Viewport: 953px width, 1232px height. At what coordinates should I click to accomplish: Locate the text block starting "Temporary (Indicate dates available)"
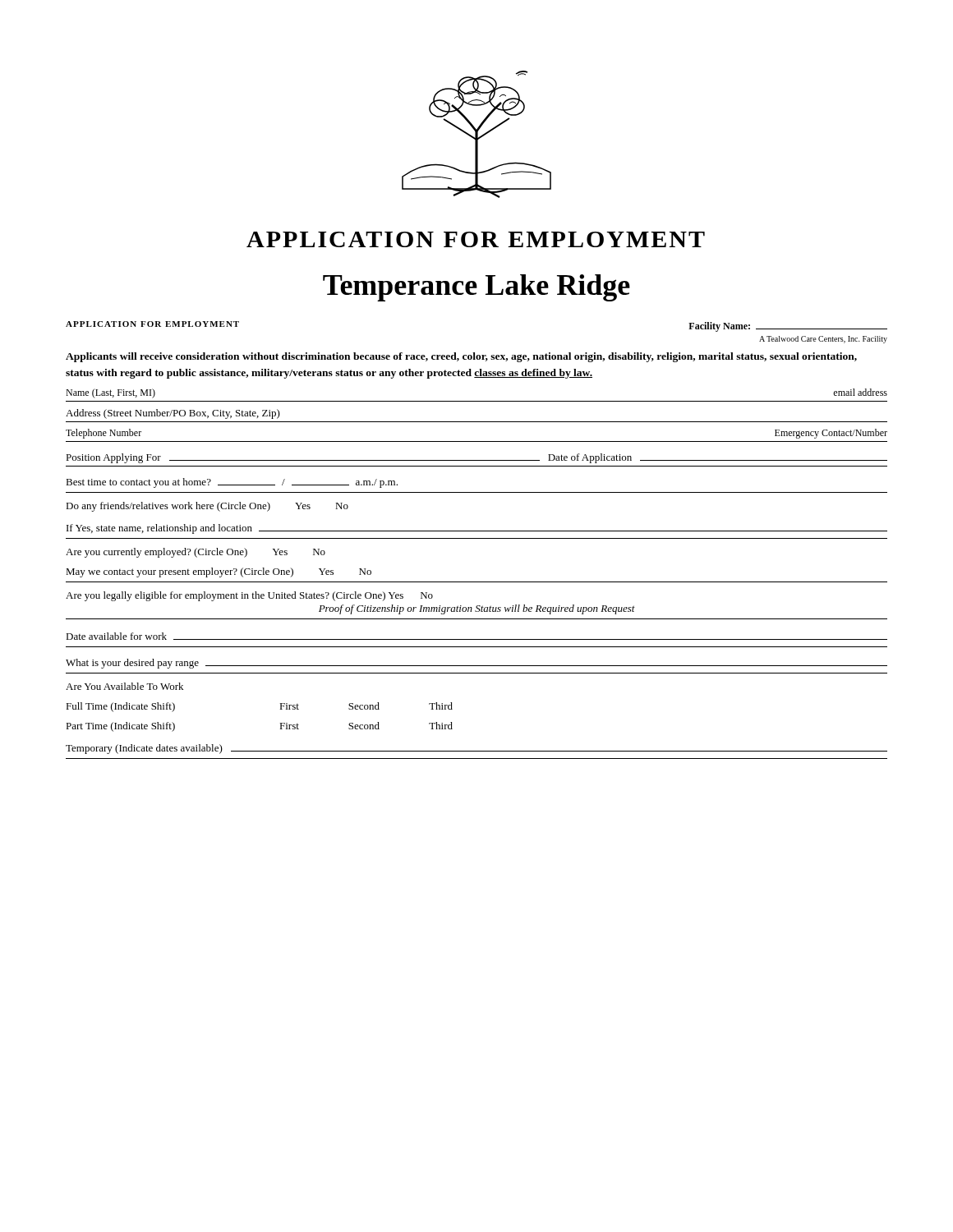click(476, 747)
